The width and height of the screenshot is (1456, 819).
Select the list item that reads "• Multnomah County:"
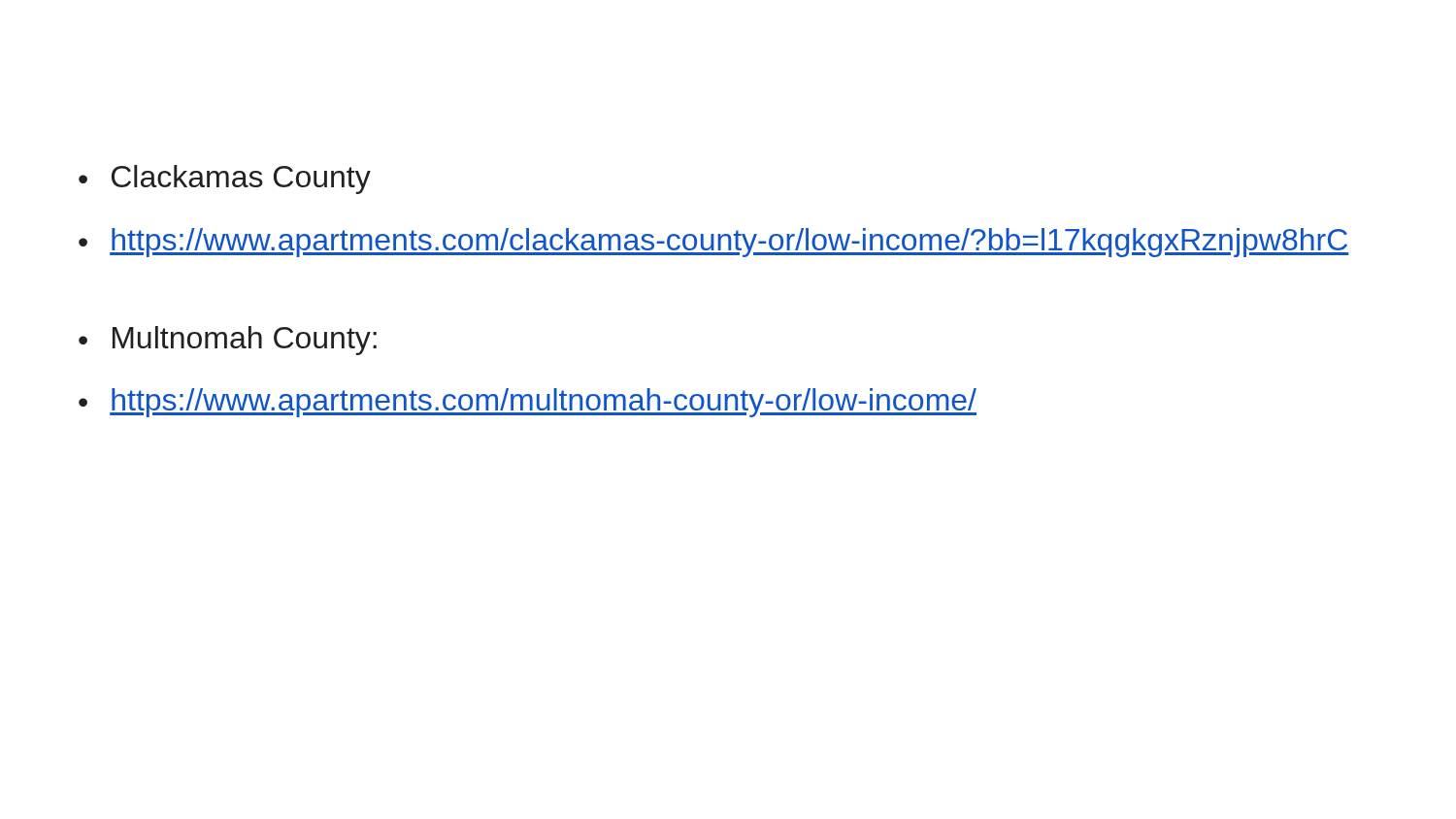[228, 339]
